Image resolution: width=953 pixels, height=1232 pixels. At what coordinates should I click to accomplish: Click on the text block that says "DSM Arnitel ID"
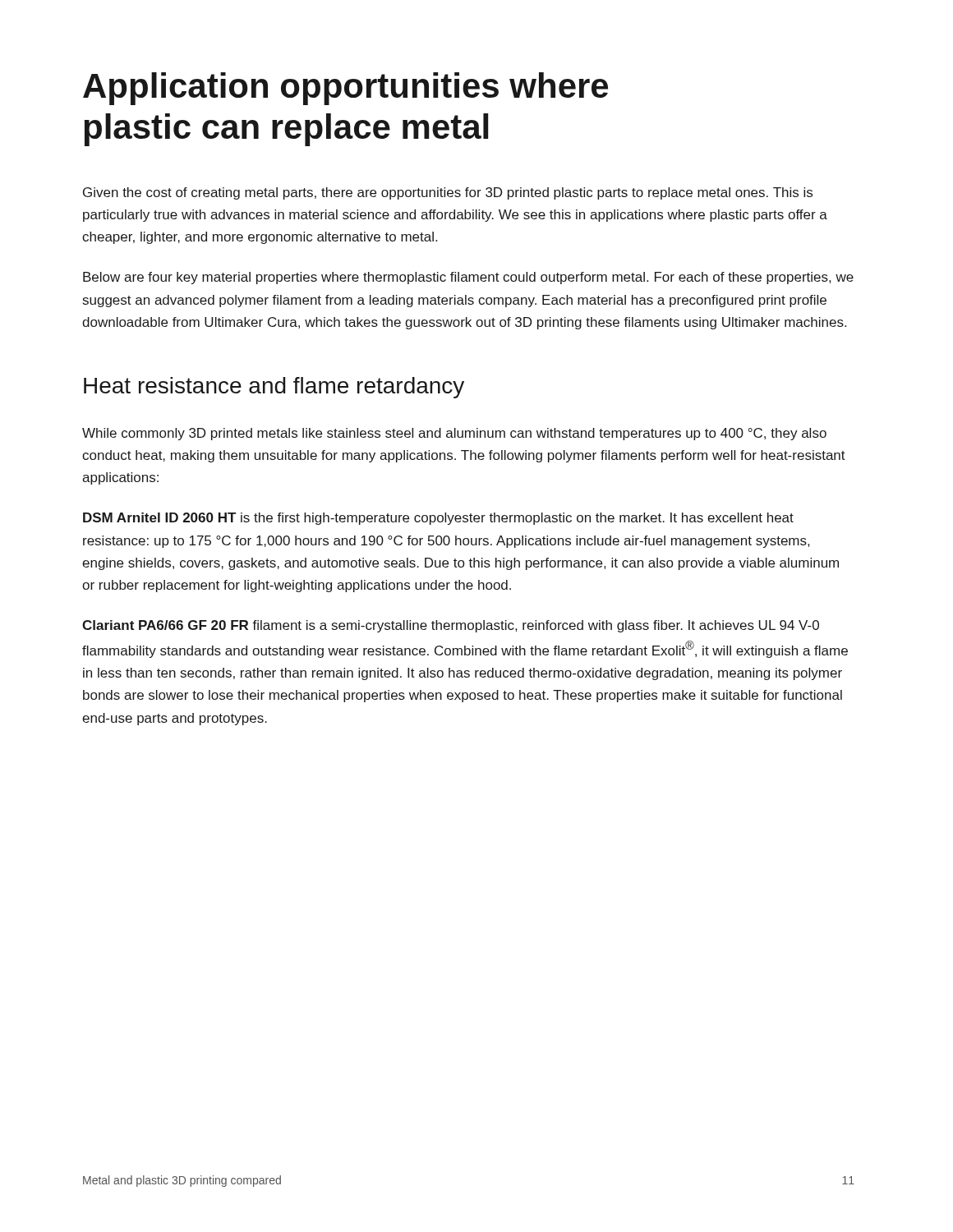coord(461,552)
